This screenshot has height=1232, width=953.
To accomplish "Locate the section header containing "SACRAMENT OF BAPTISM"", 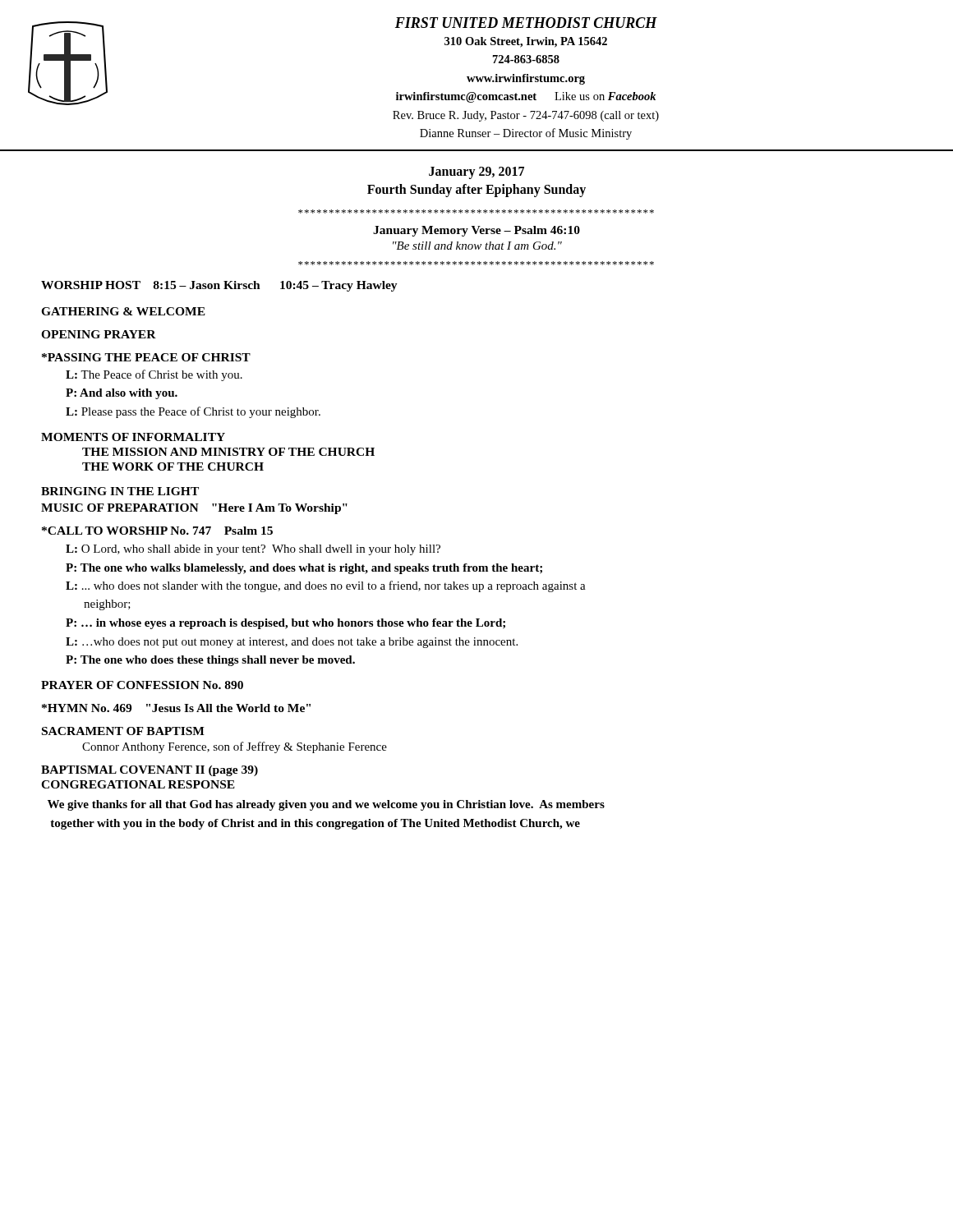I will 123,731.
